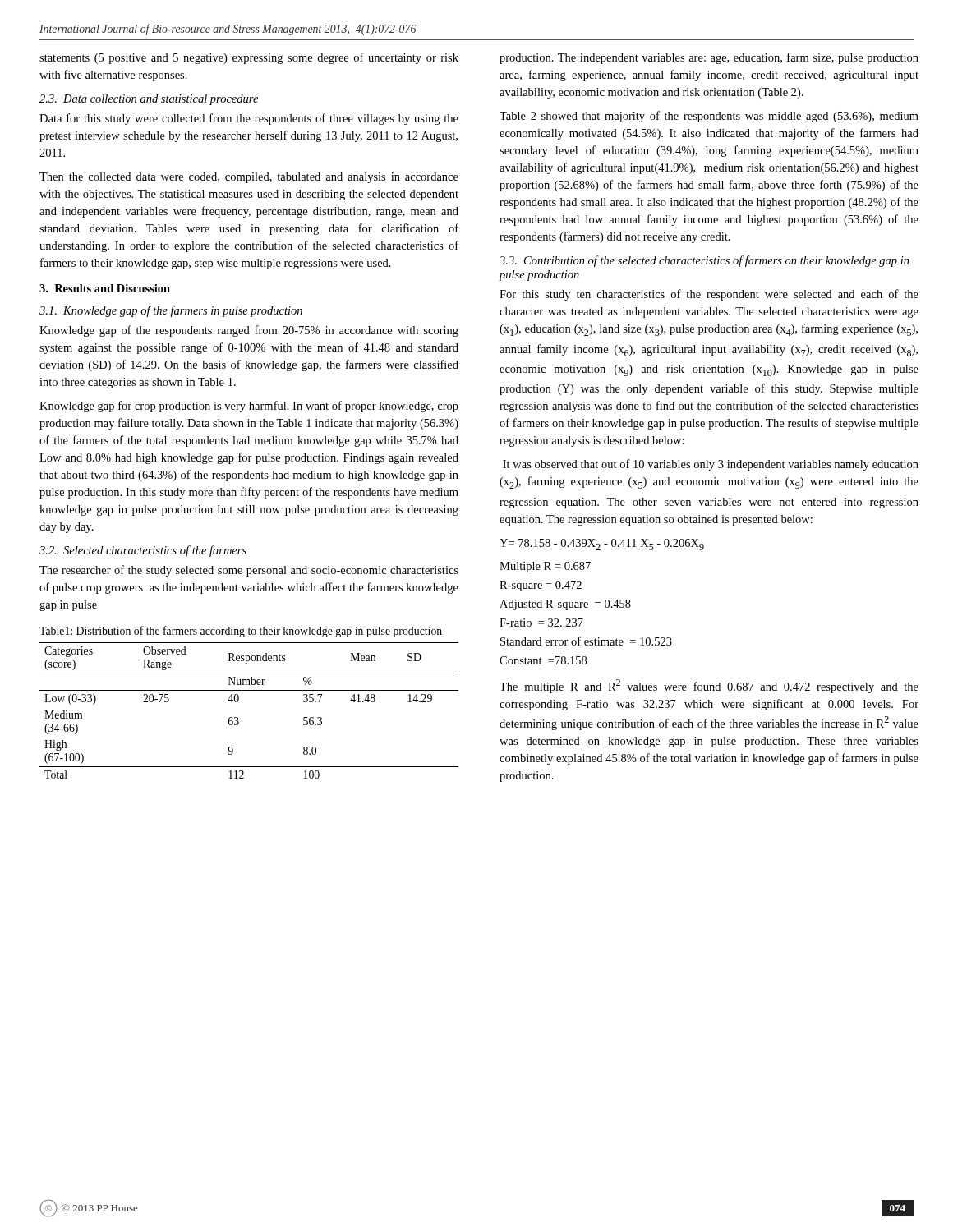Image resolution: width=953 pixels, height=1232 pixels.
Task: Find the block on this page that starts "Knowledge gap of the respondents ranged"
Action: (249, 357)
